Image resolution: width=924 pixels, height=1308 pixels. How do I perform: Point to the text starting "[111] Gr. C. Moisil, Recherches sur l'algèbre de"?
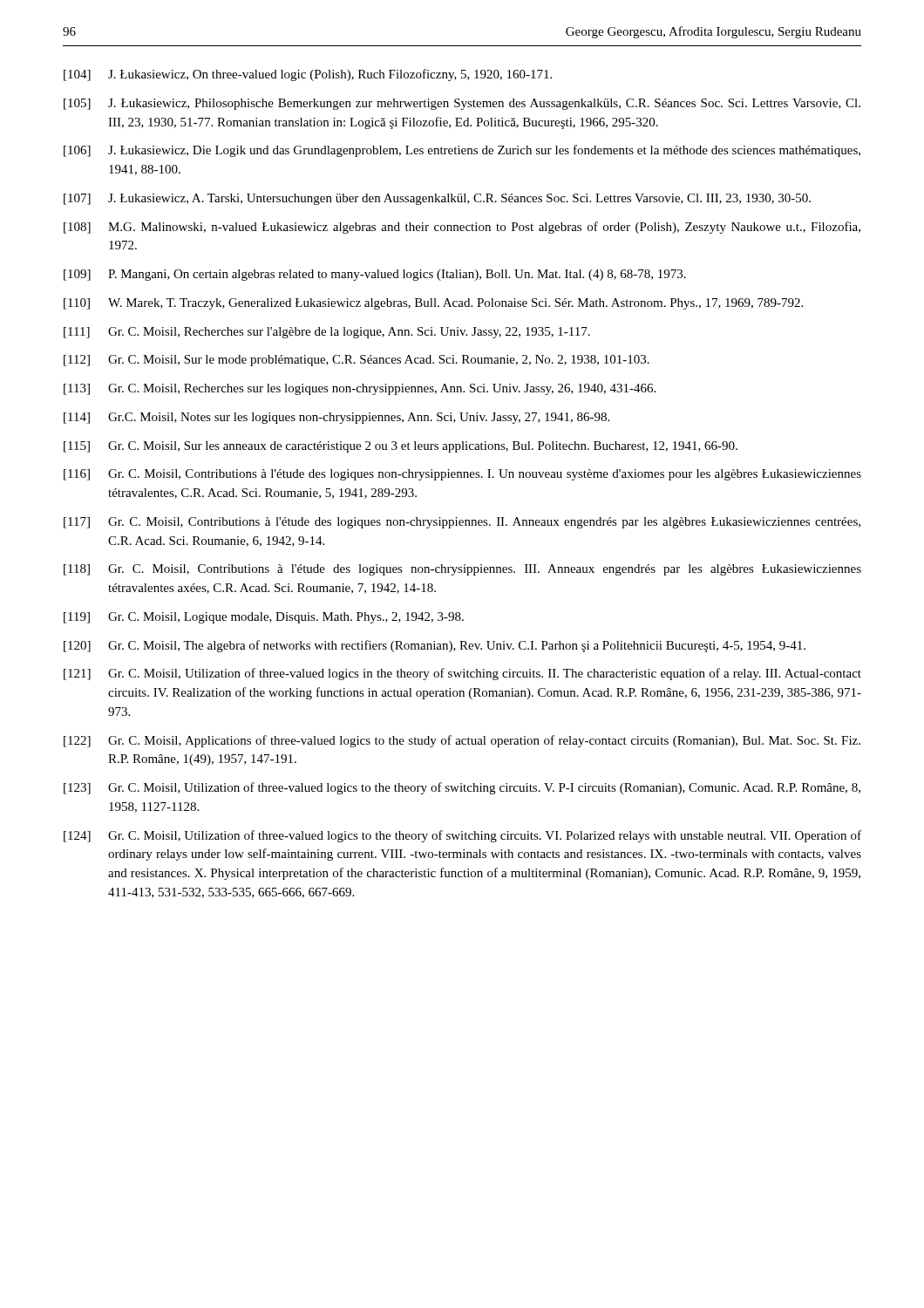pos(462,332)
